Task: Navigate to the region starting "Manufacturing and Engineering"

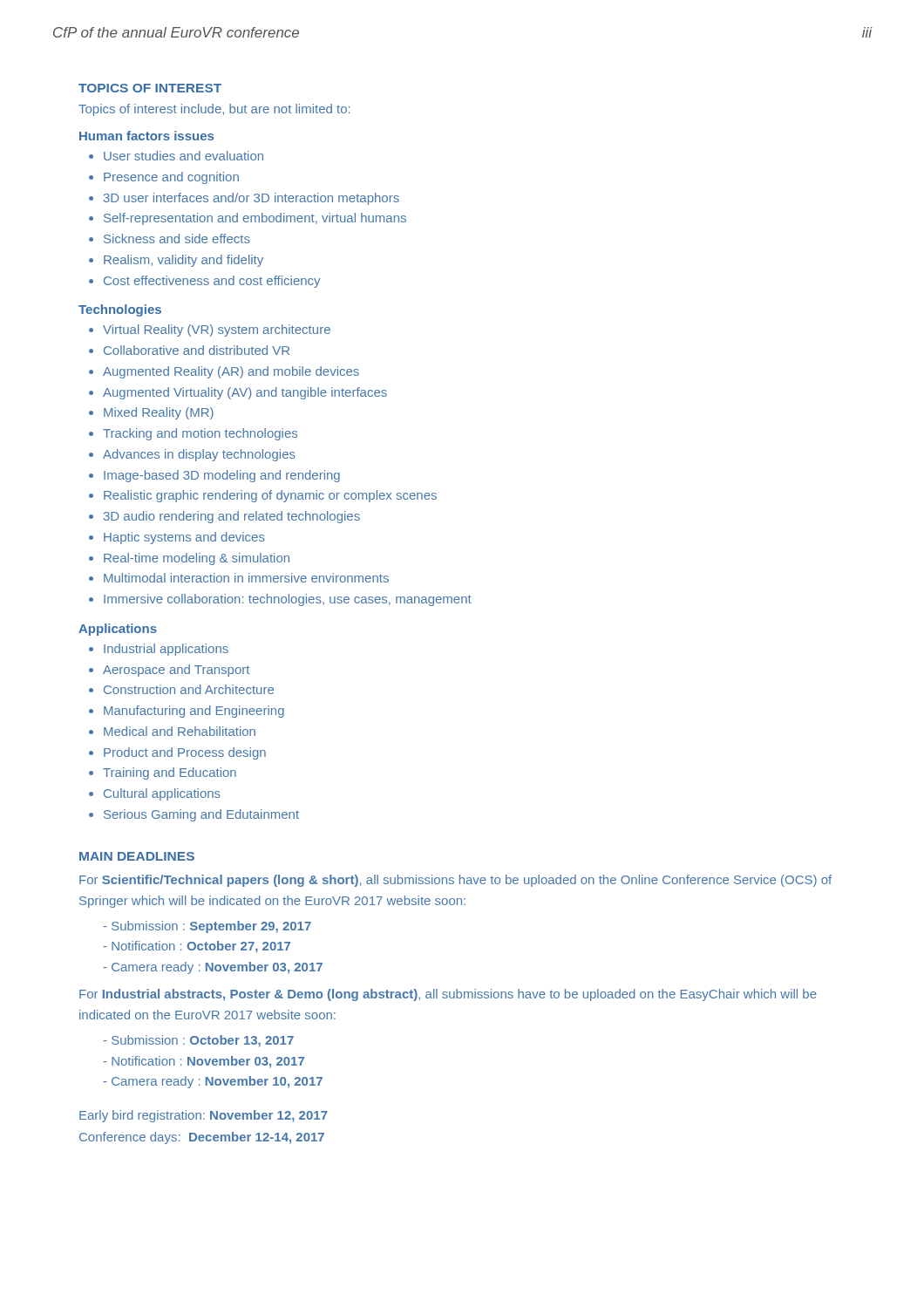Action: point(194,710)
